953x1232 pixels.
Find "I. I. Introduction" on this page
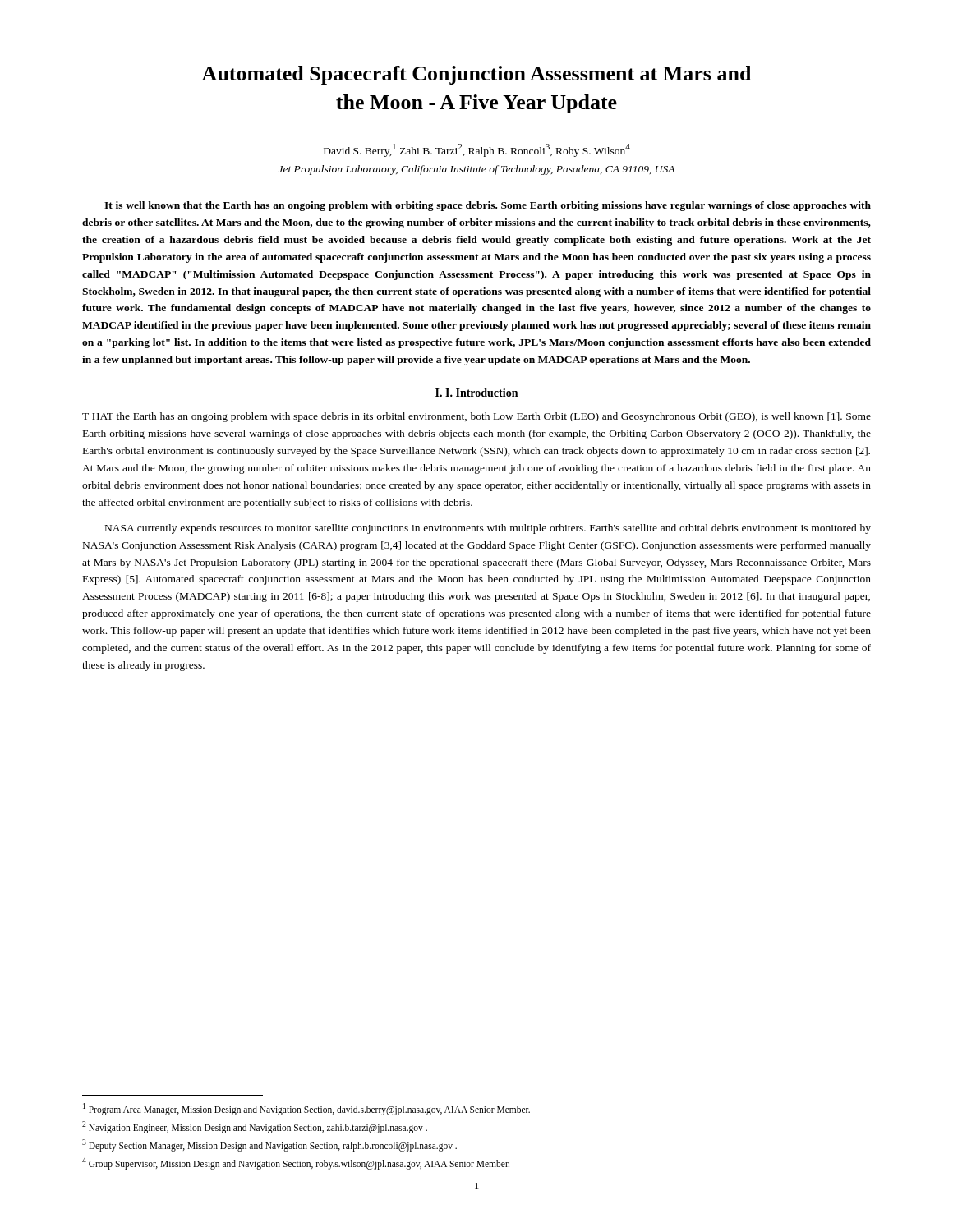[476, 393]
